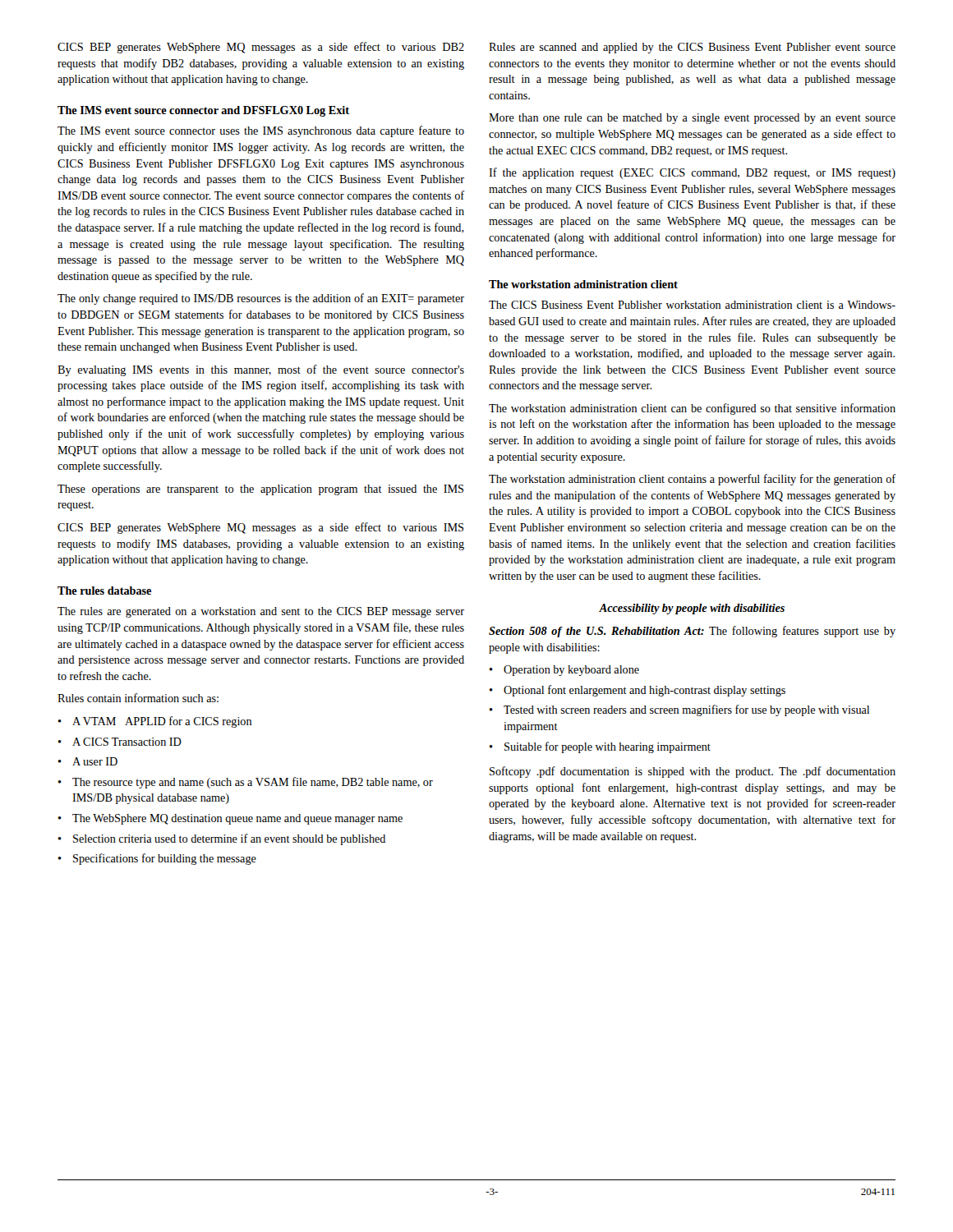953x1232 pixels.
Task: Point to the text starting "• Tested with screen readers"
Action: [x=692, y=719]
